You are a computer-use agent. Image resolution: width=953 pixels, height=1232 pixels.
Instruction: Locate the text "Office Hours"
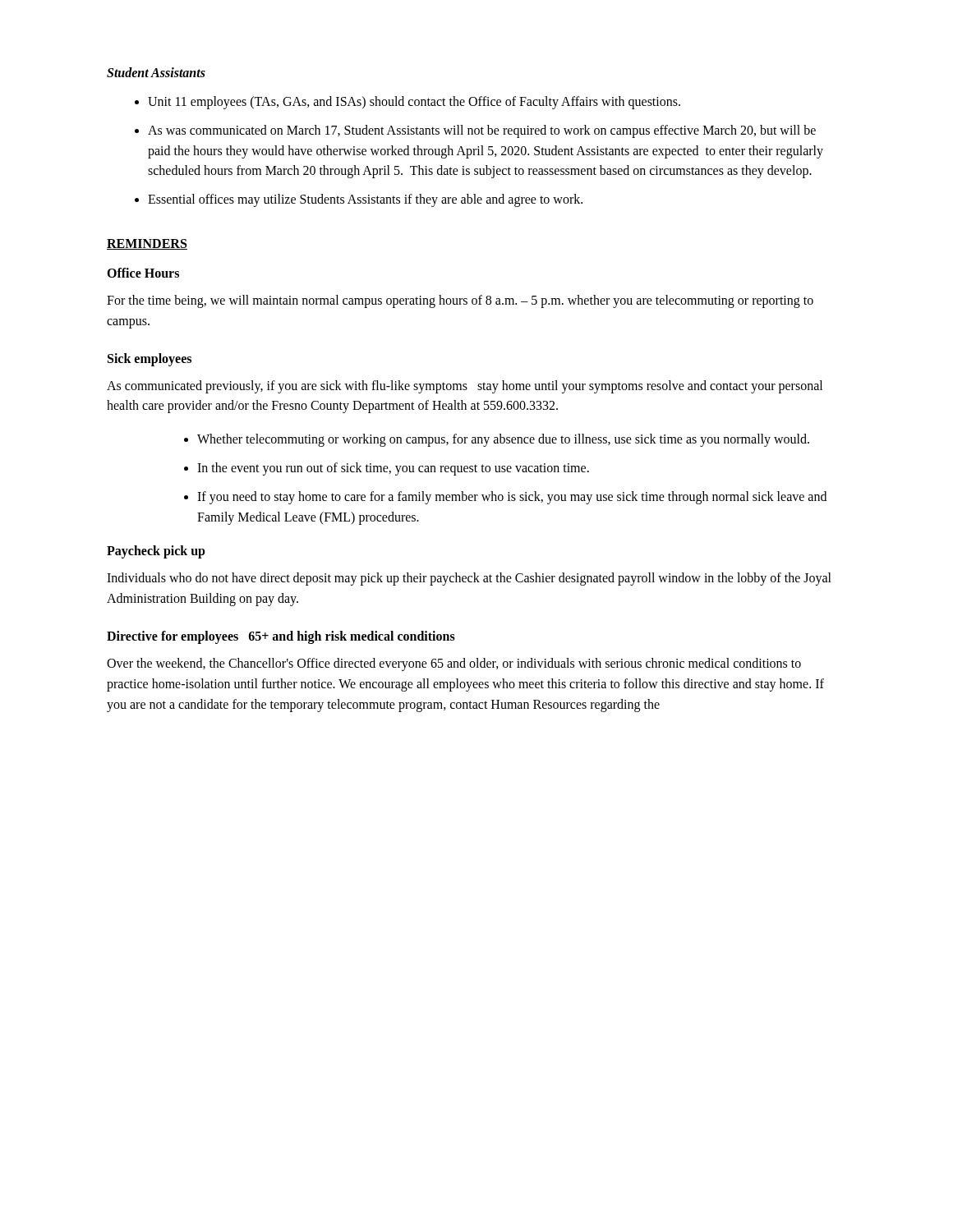coord(143,273)
